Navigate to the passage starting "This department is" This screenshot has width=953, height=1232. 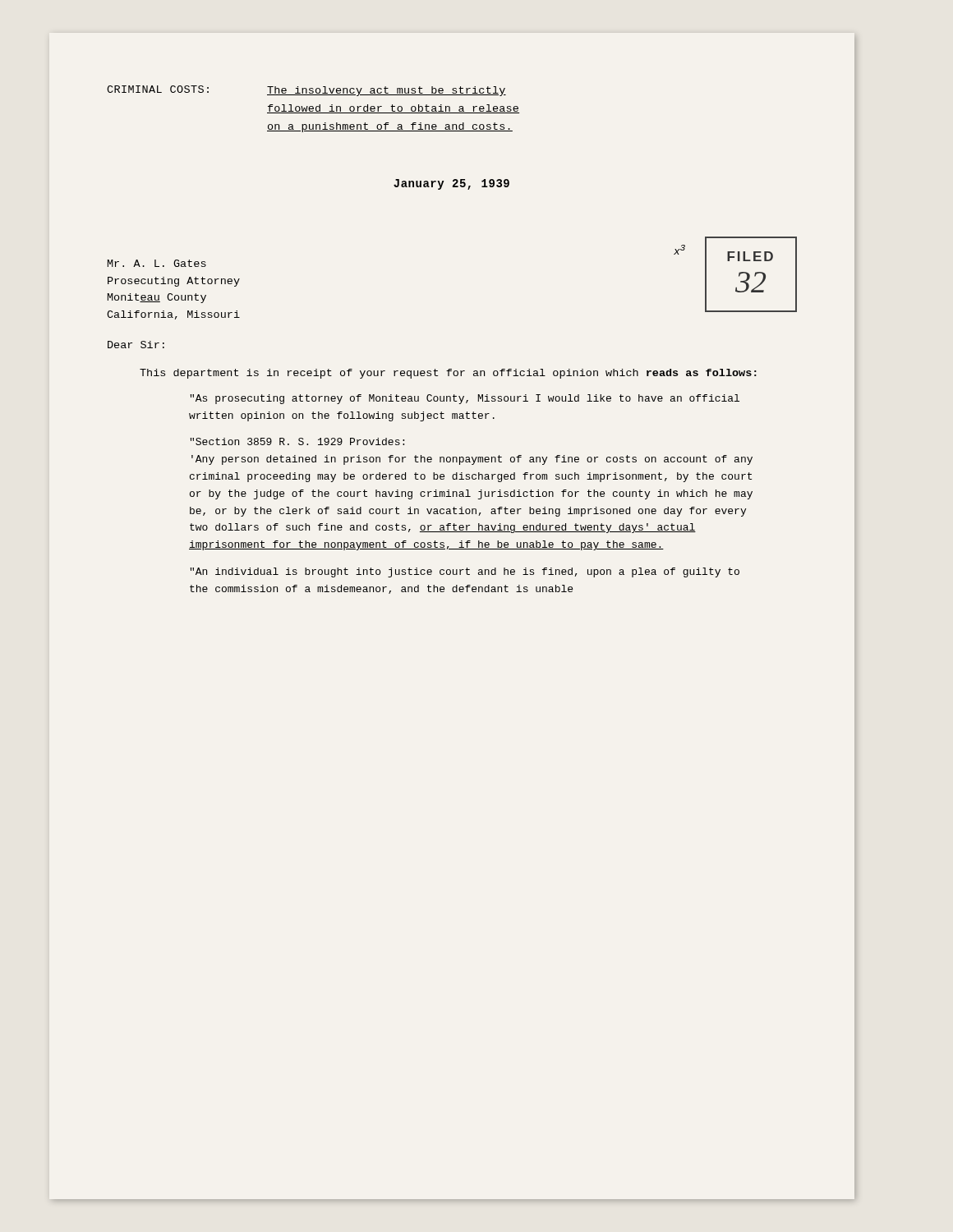[x=449, y=374]
